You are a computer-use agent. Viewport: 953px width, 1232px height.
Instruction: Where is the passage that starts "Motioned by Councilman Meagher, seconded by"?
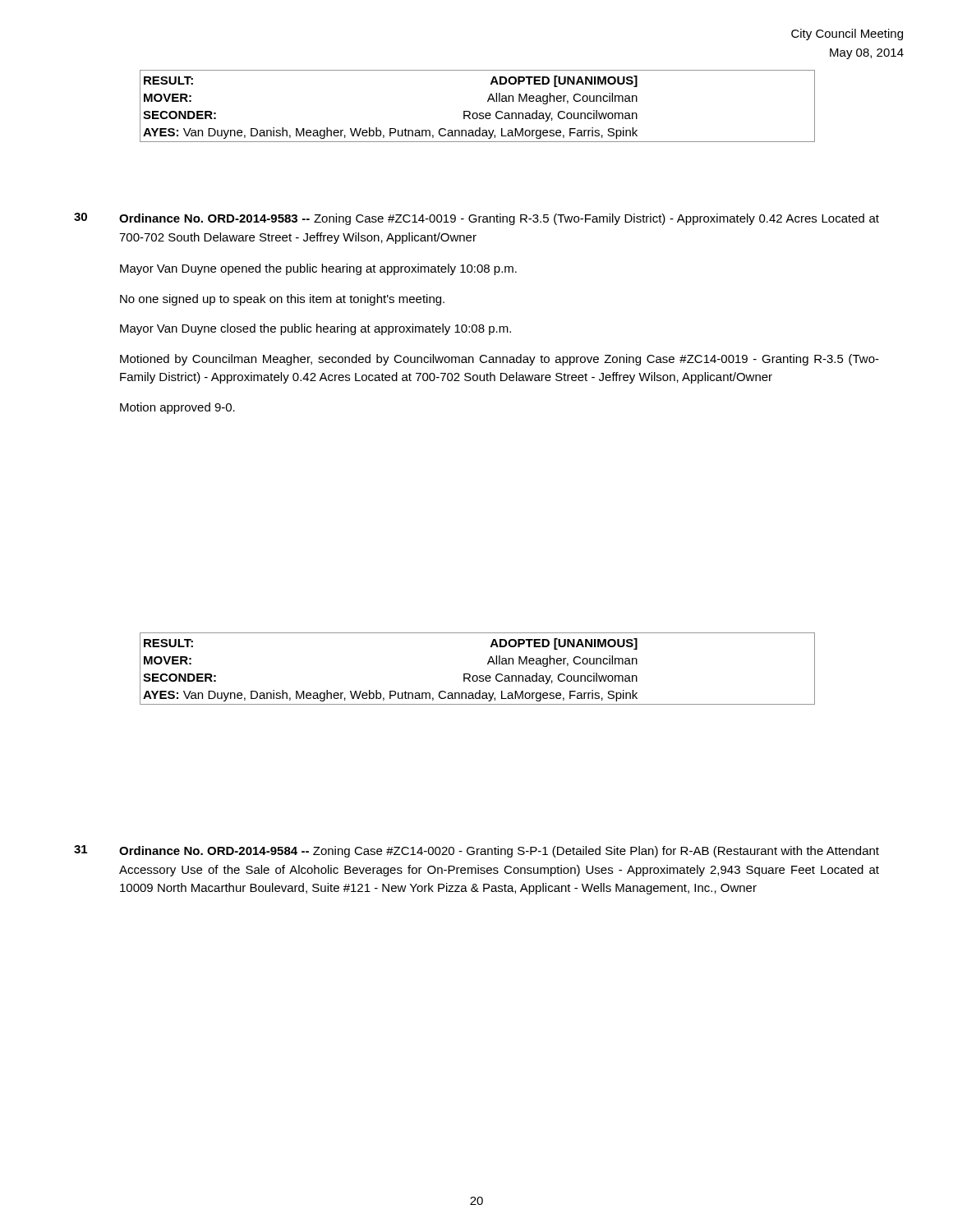point(499,367)
